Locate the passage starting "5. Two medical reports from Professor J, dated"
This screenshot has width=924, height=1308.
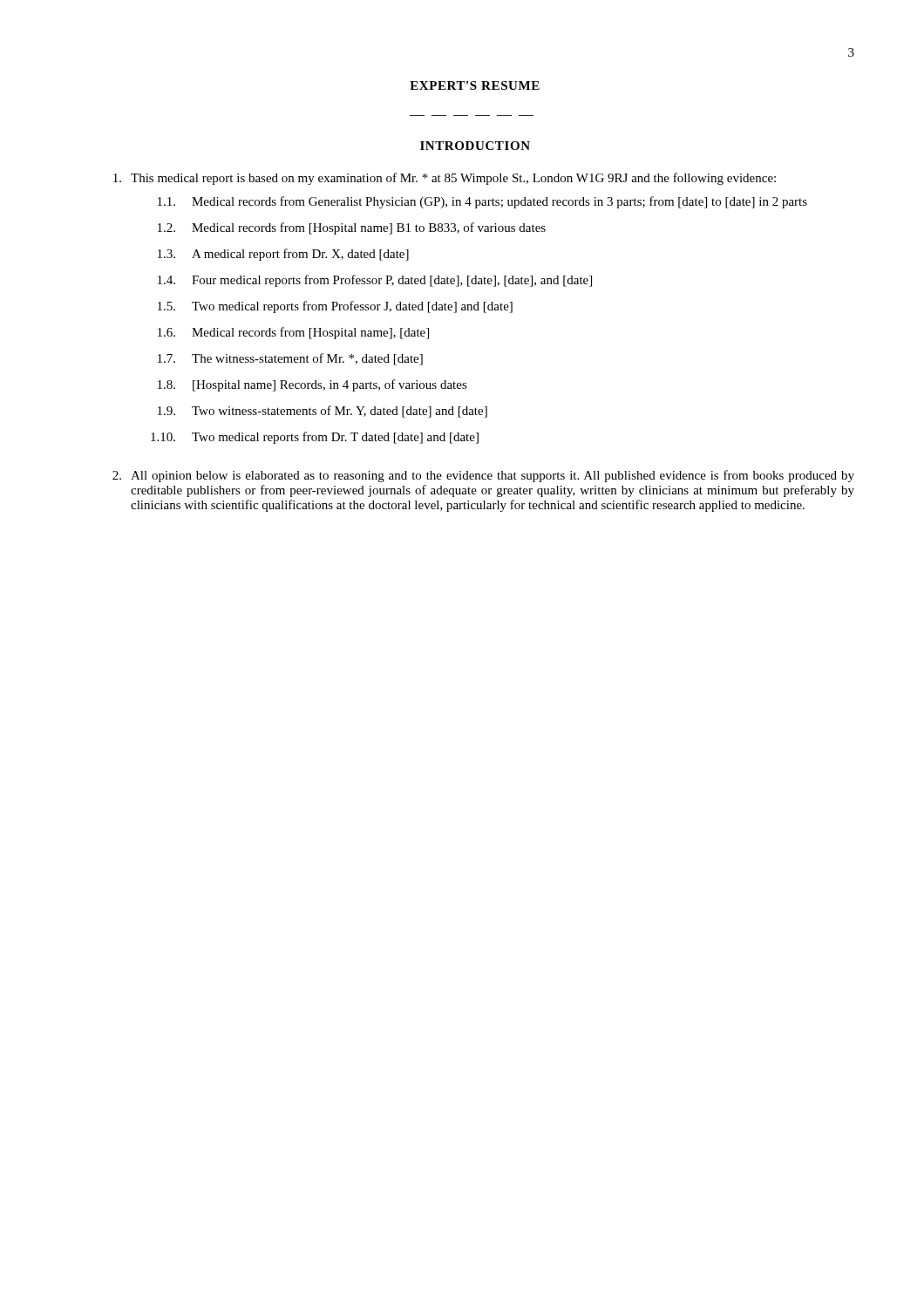492,307
